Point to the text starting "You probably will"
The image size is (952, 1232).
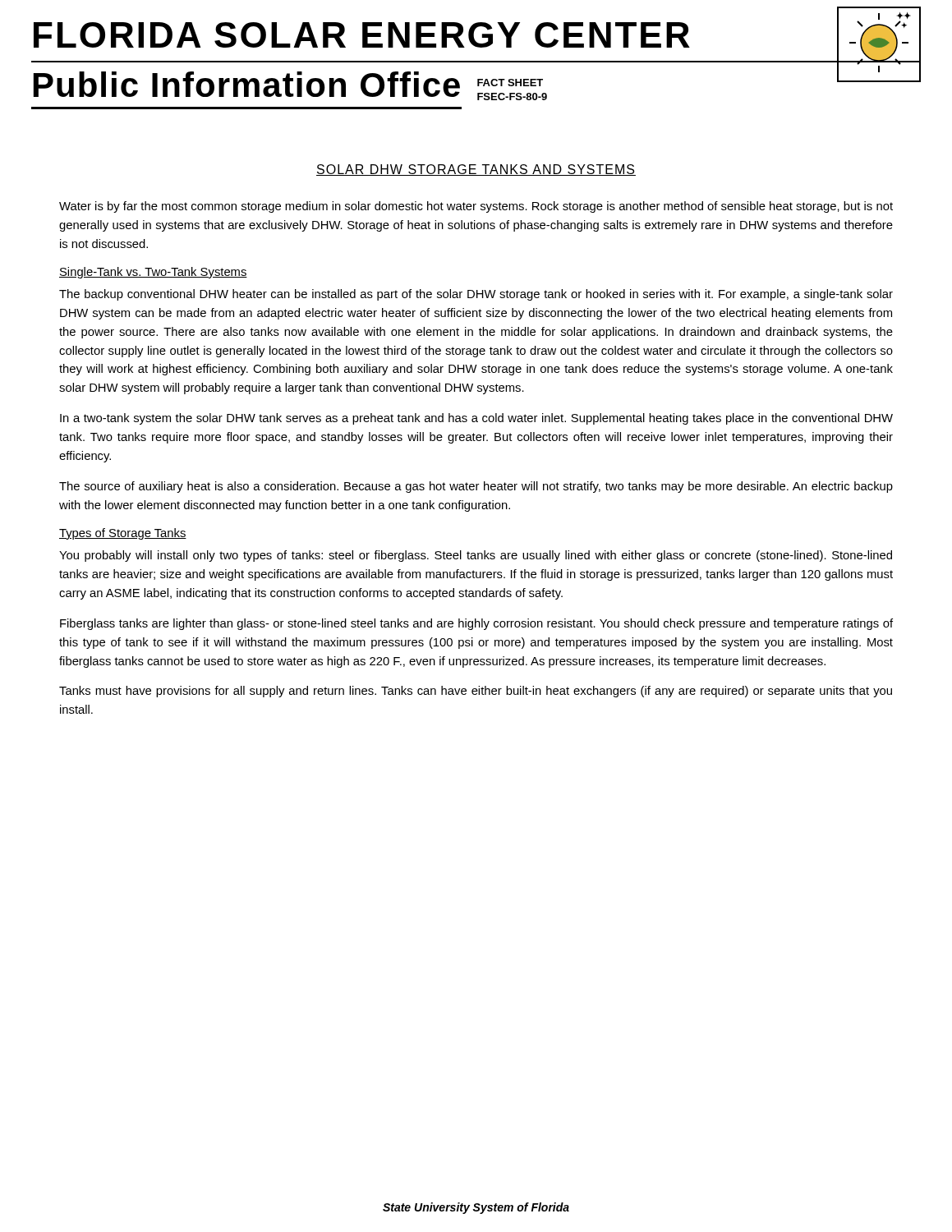pos(476,574)
